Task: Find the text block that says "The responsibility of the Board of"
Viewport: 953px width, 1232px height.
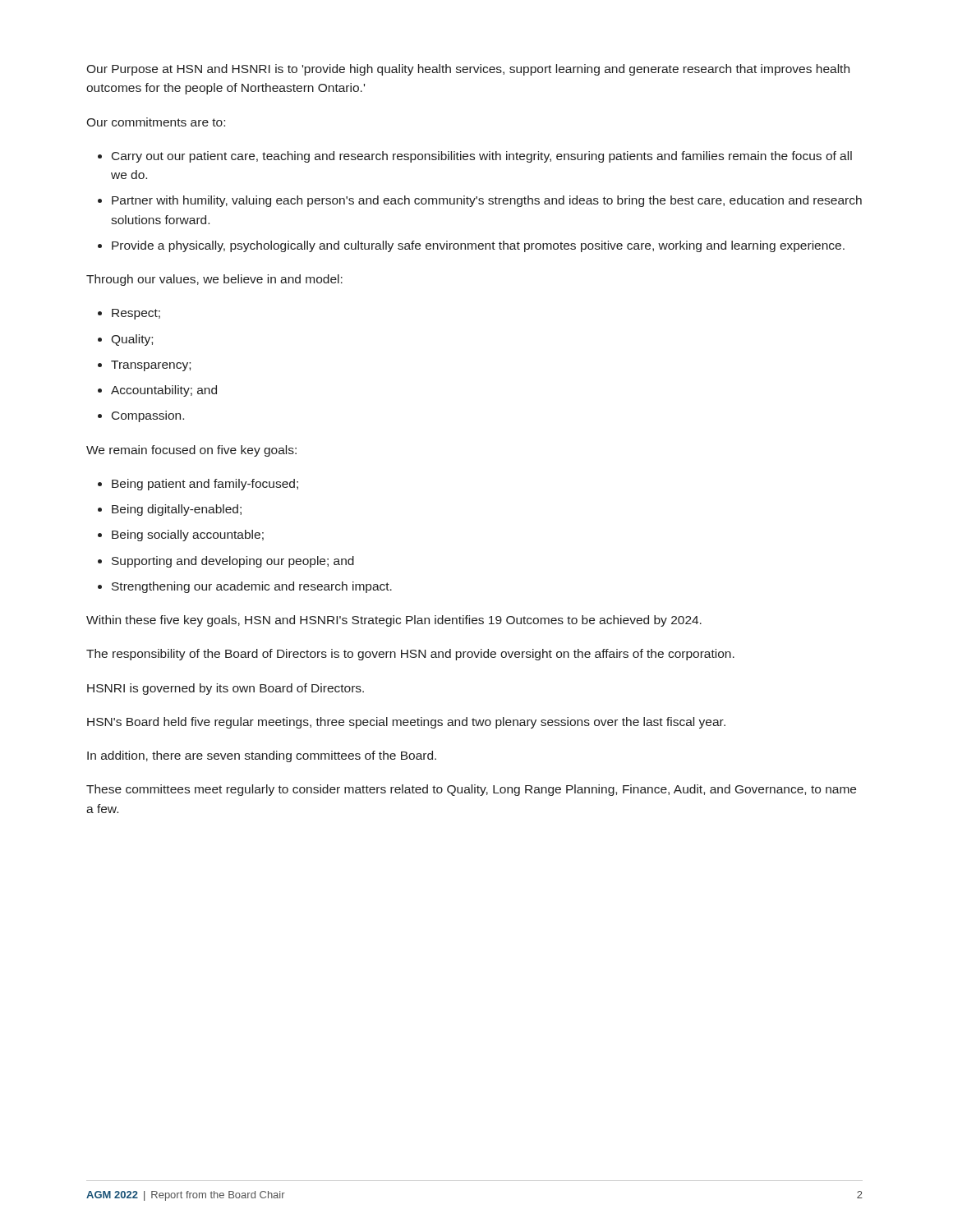Action: [411, 654]
